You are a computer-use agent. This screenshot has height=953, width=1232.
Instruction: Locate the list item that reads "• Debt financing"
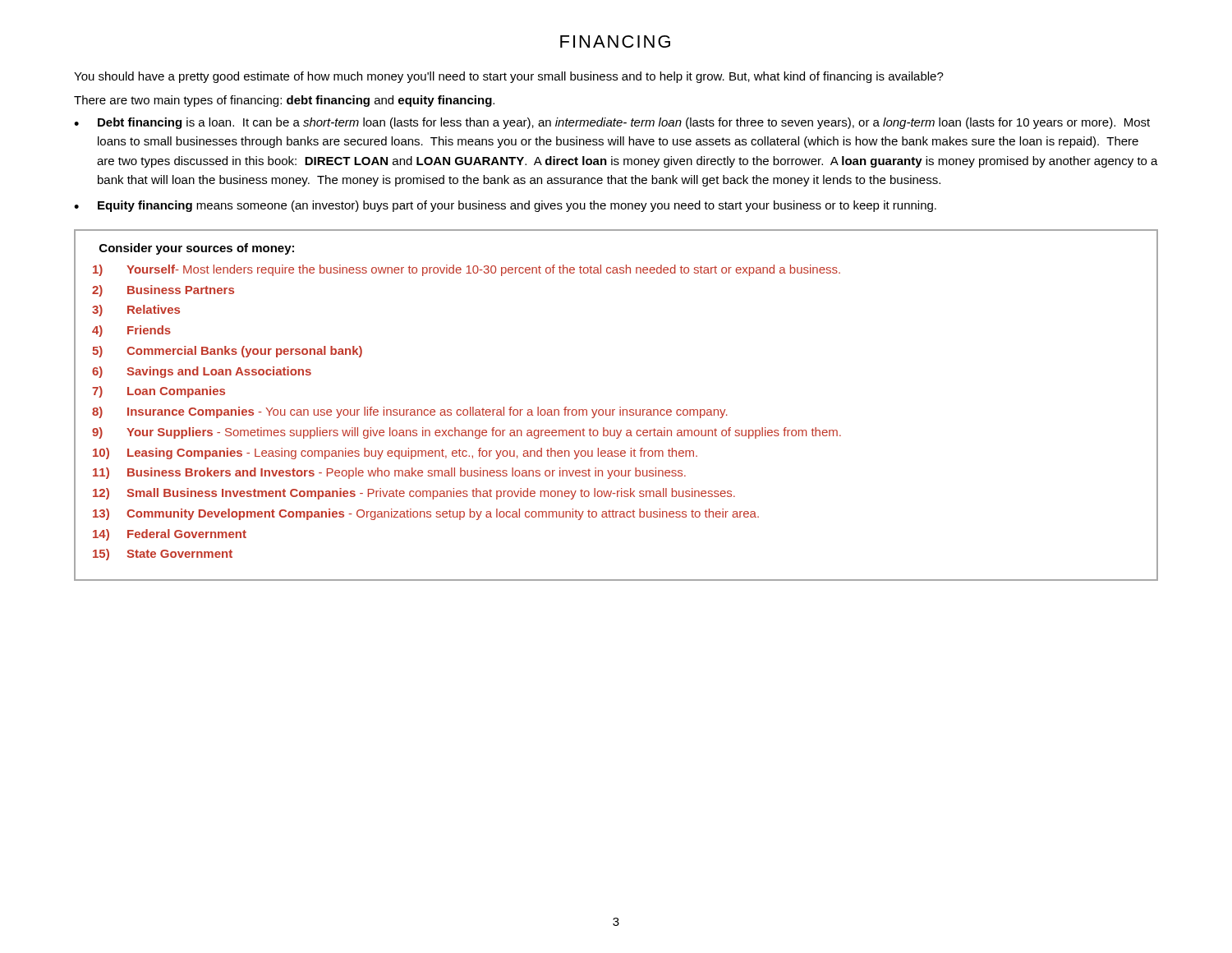point(616,151)
